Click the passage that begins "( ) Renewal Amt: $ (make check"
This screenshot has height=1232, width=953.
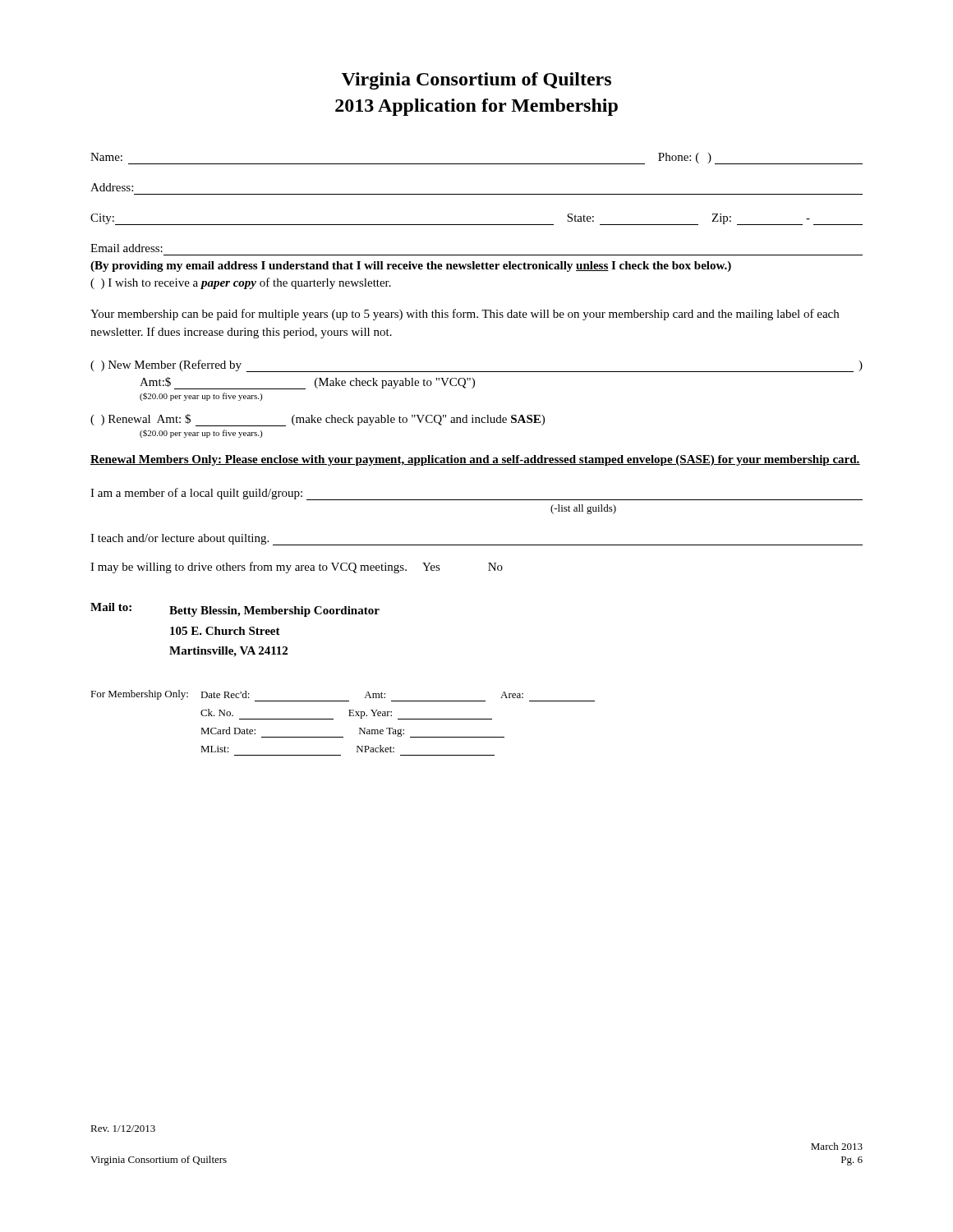point(476,424)
